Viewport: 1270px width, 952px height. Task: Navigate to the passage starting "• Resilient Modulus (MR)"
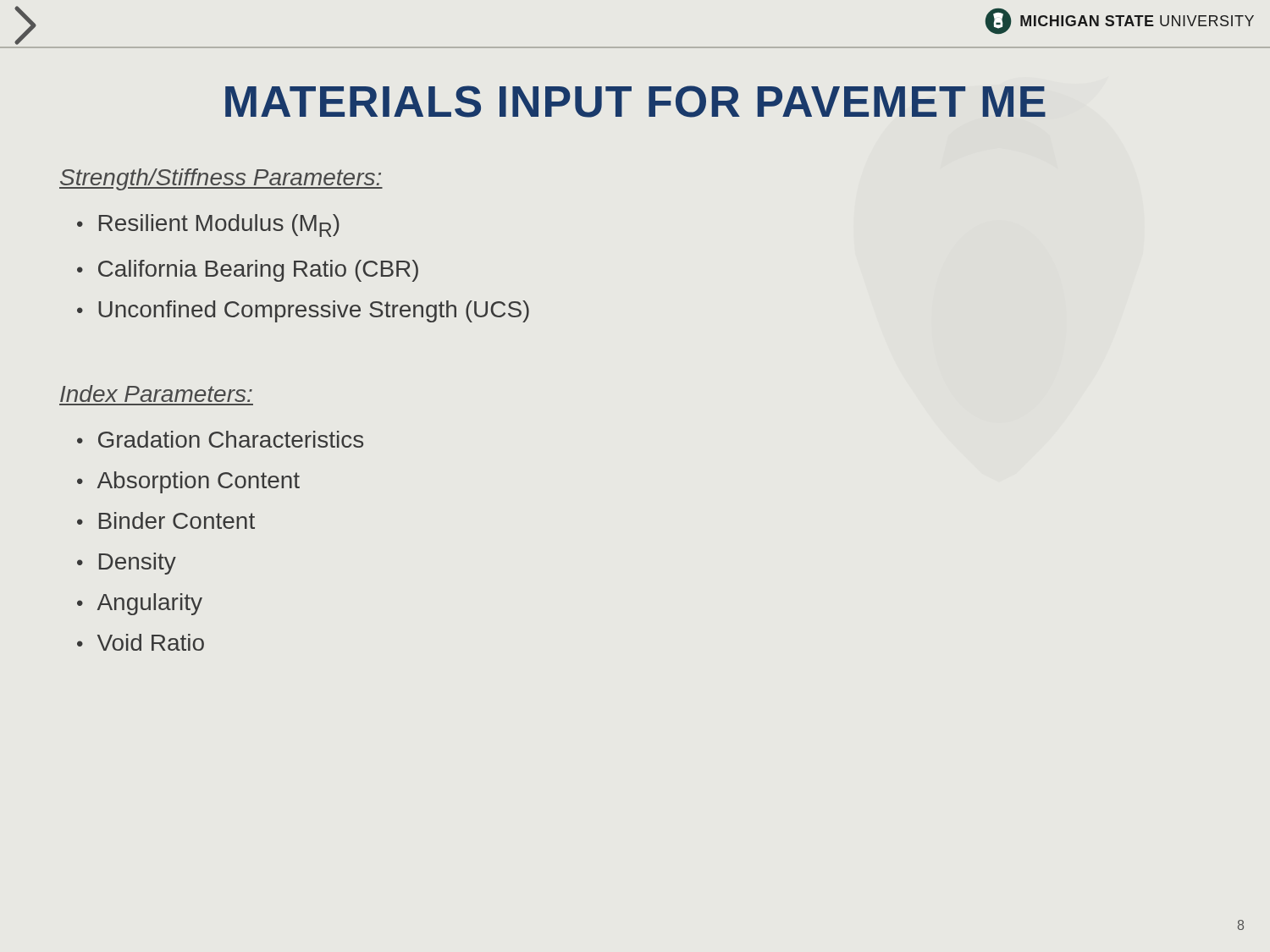[208, 226]
